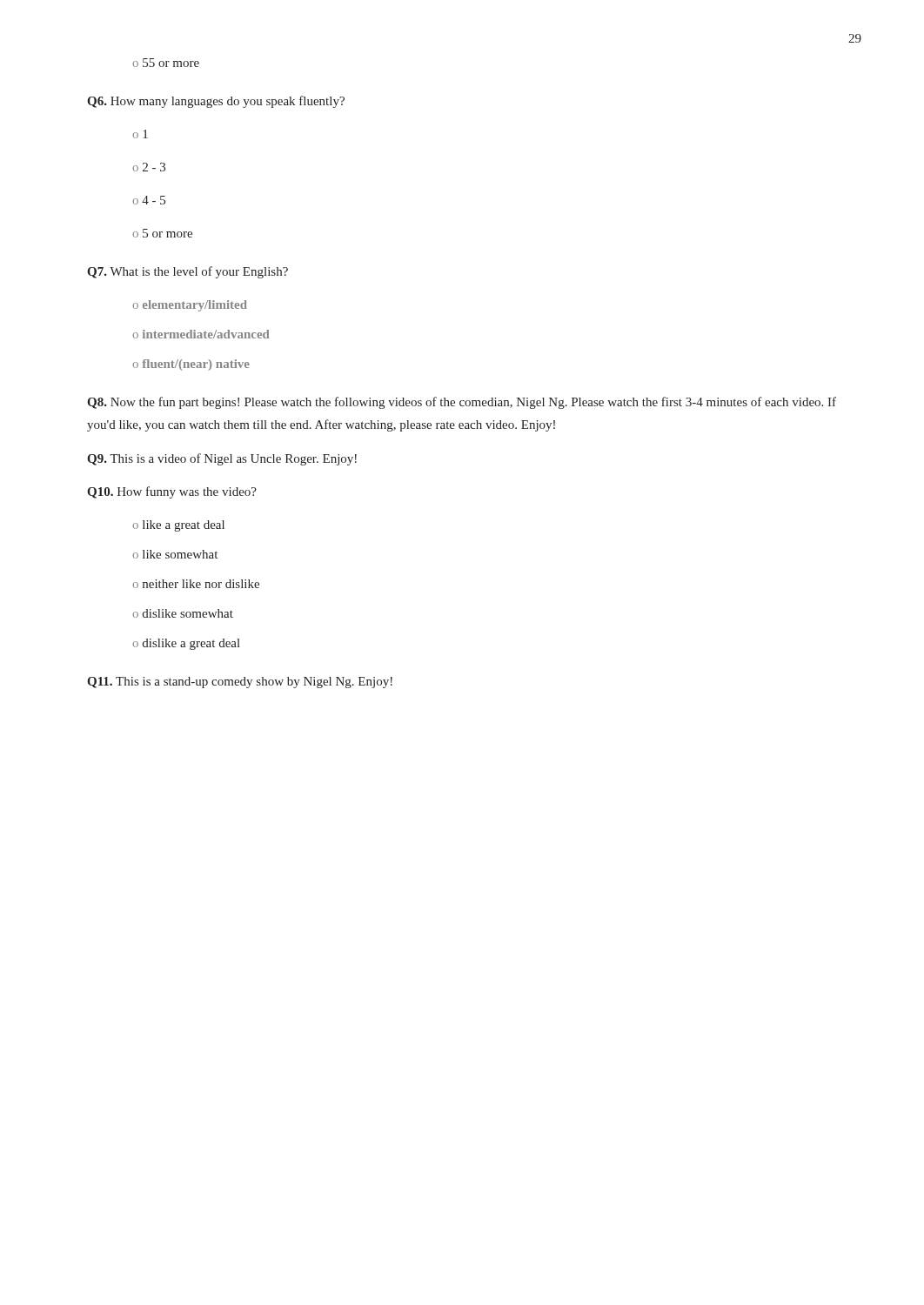Point to the element starting "o like somewhat"
924x1305 pixels.
tap(175, 554)
